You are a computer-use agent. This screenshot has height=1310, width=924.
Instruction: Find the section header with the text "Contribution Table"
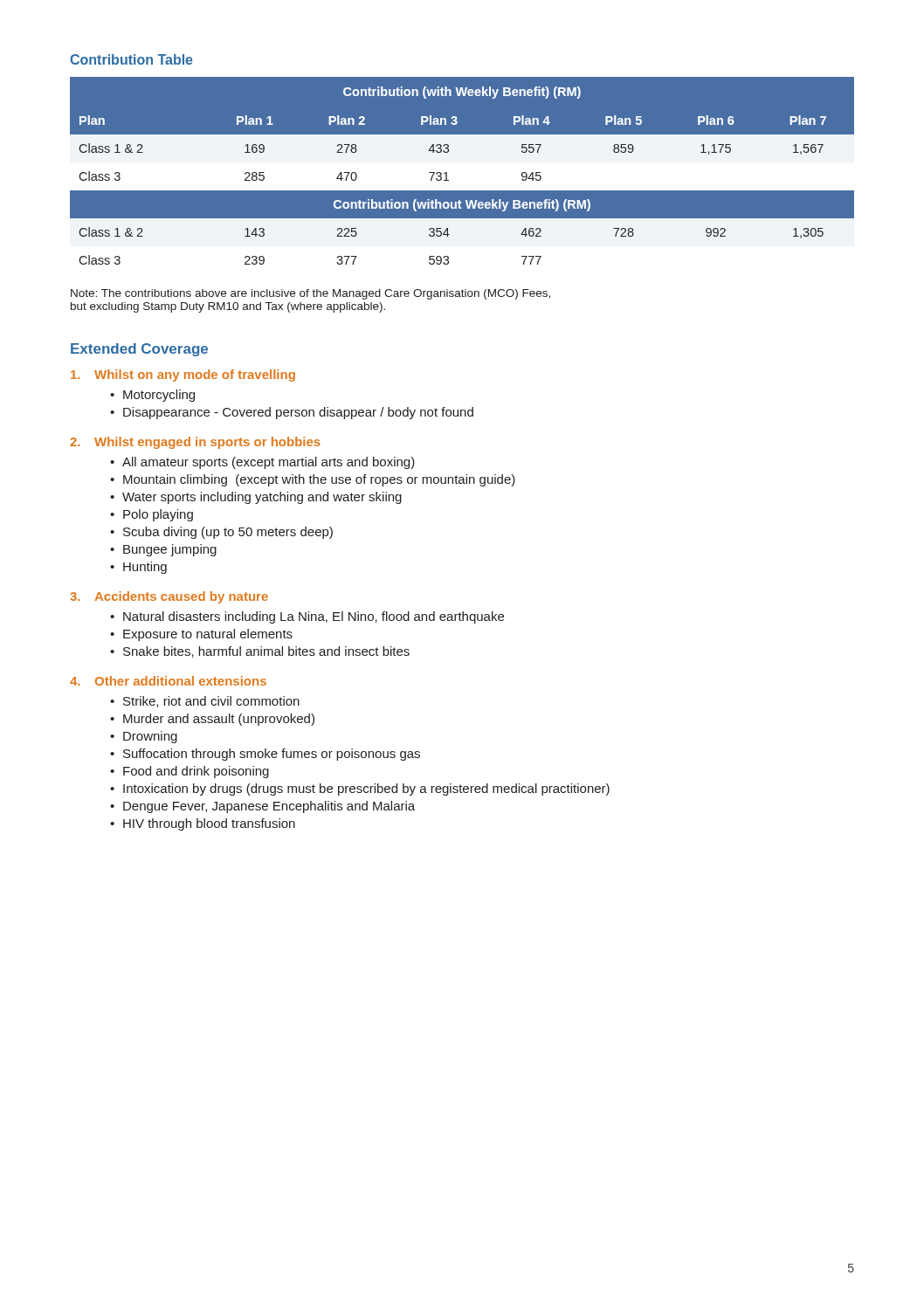(x=131, y=60)
